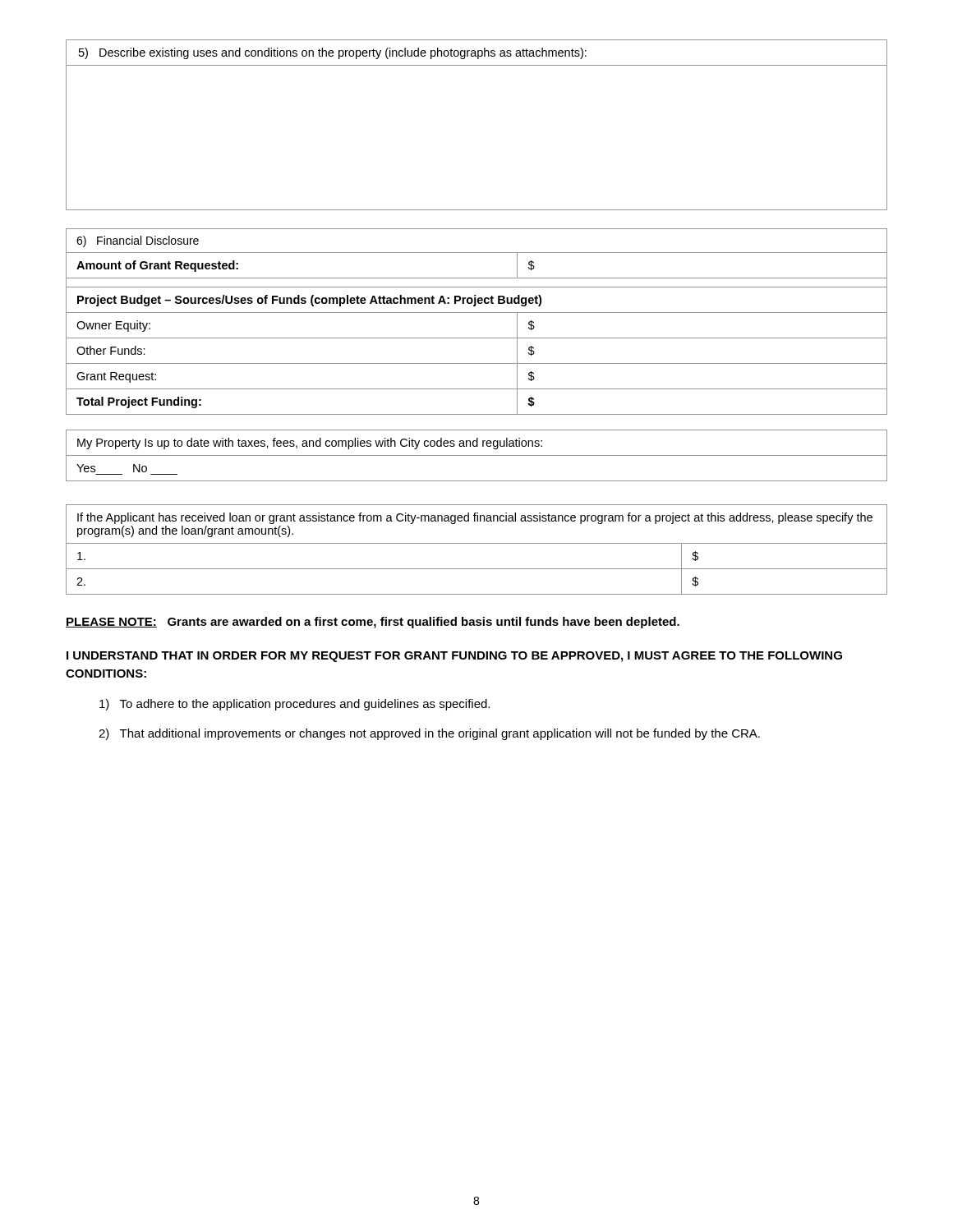Viewport: 953px width, 1232px height.
Task: Find the table that mentions "Project Budget –"
Action: [x=476, y=322]
